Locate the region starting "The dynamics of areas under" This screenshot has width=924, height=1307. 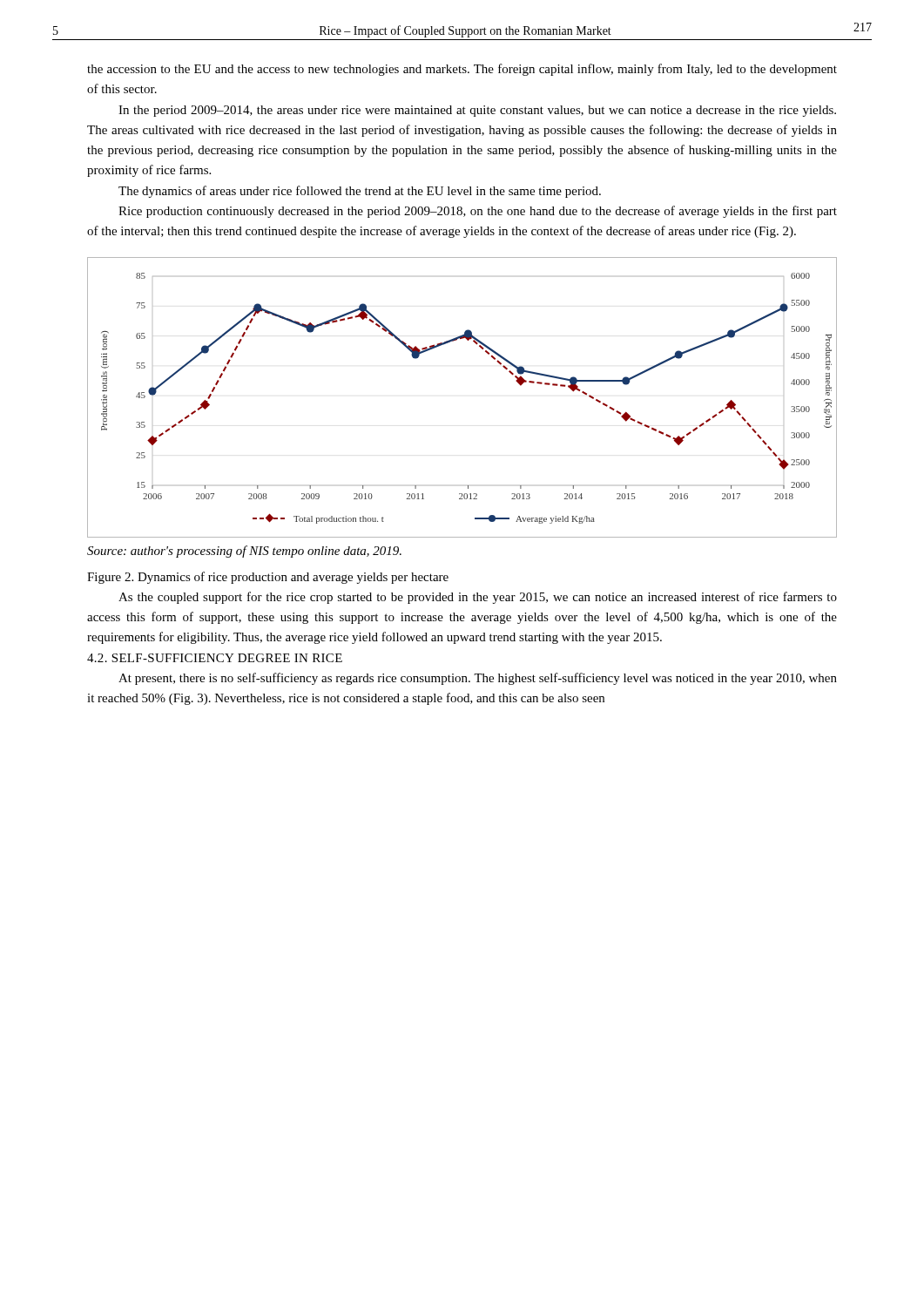pyautogui.click(x=462, y=191)
